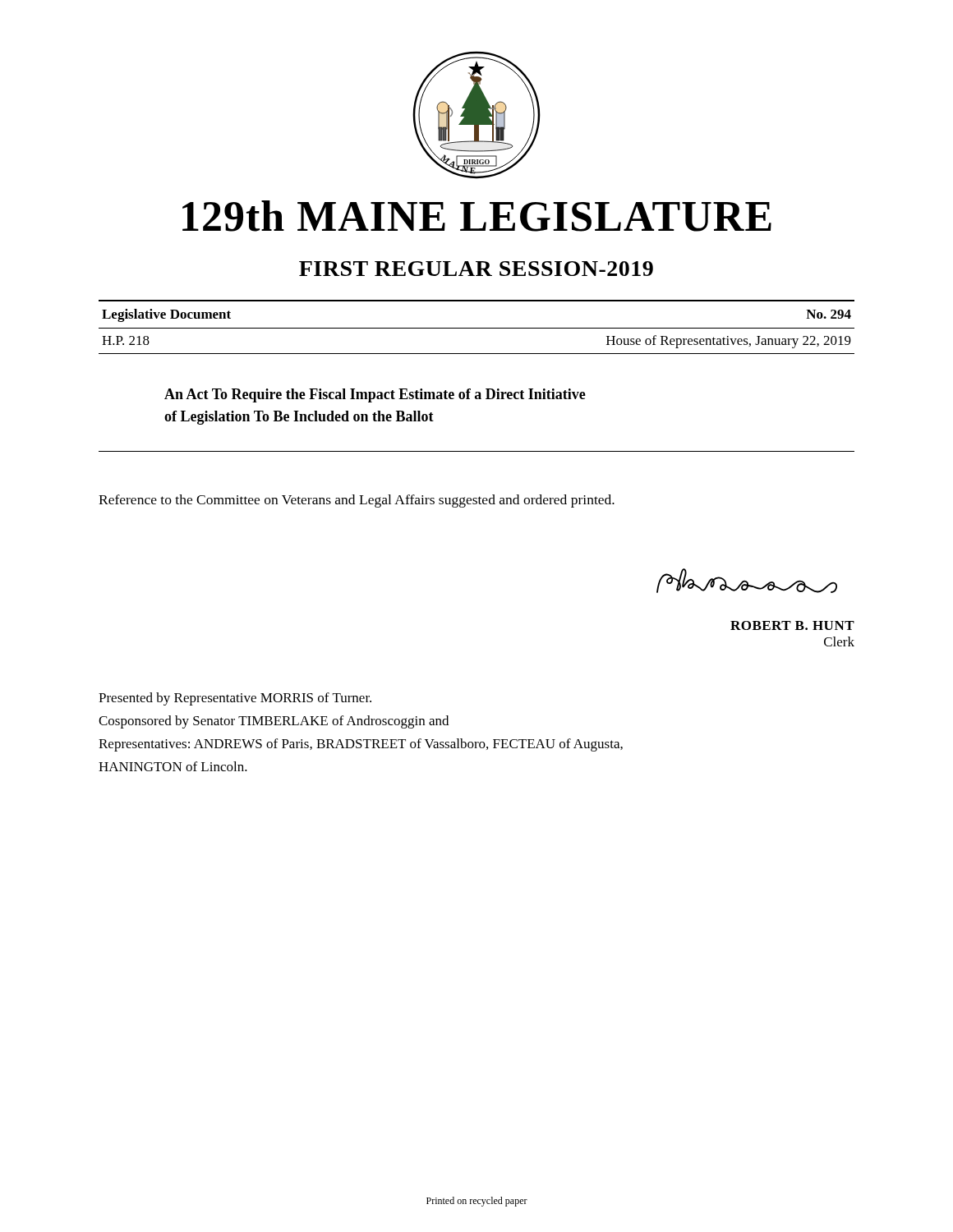This screenshot has height=1232, width=953.
Task: Navigate to the passage starting "FIRST REGULAR SESSION-2019"
Action: coord(476,268)
